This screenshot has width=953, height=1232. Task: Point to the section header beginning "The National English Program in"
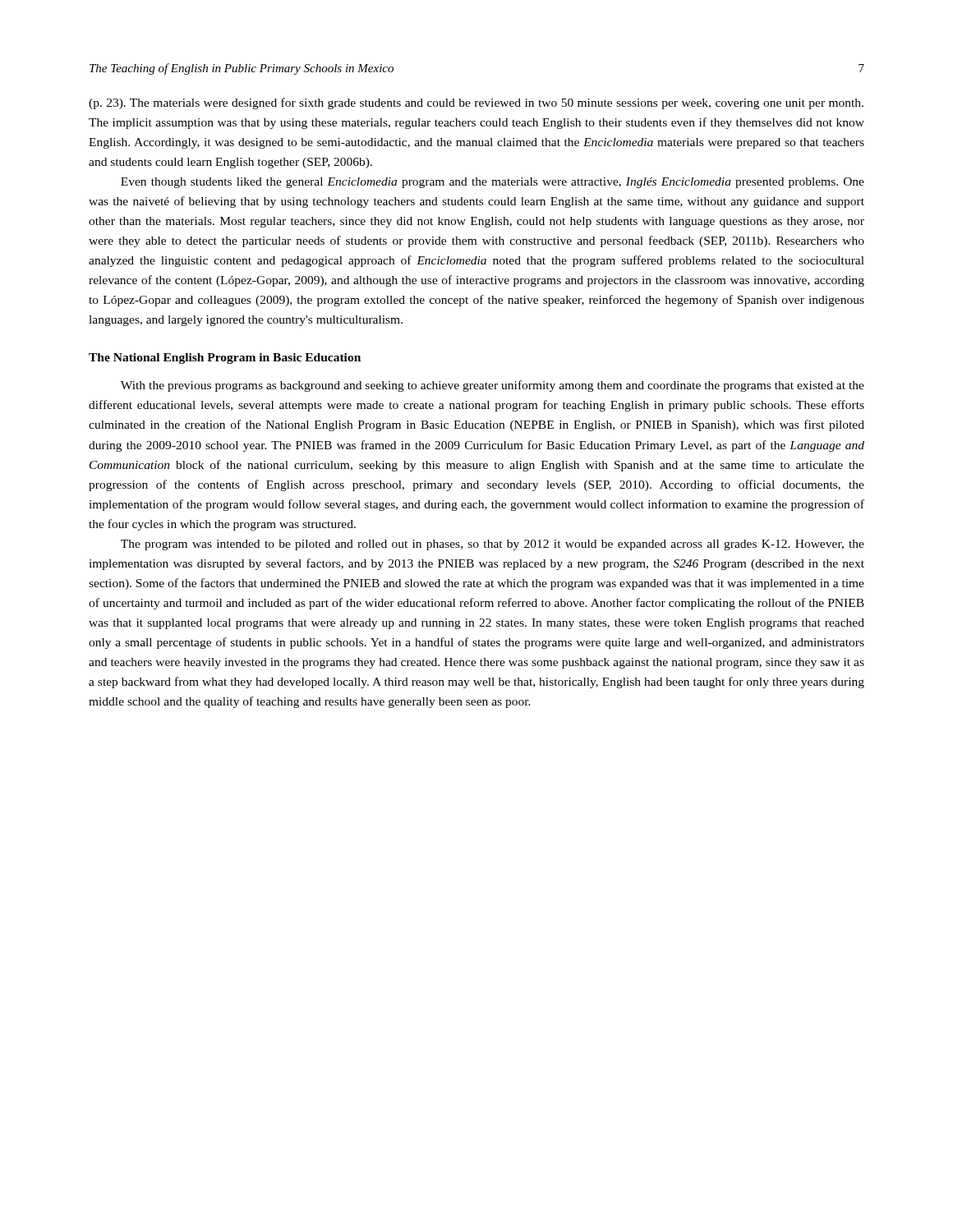(225, 357)
